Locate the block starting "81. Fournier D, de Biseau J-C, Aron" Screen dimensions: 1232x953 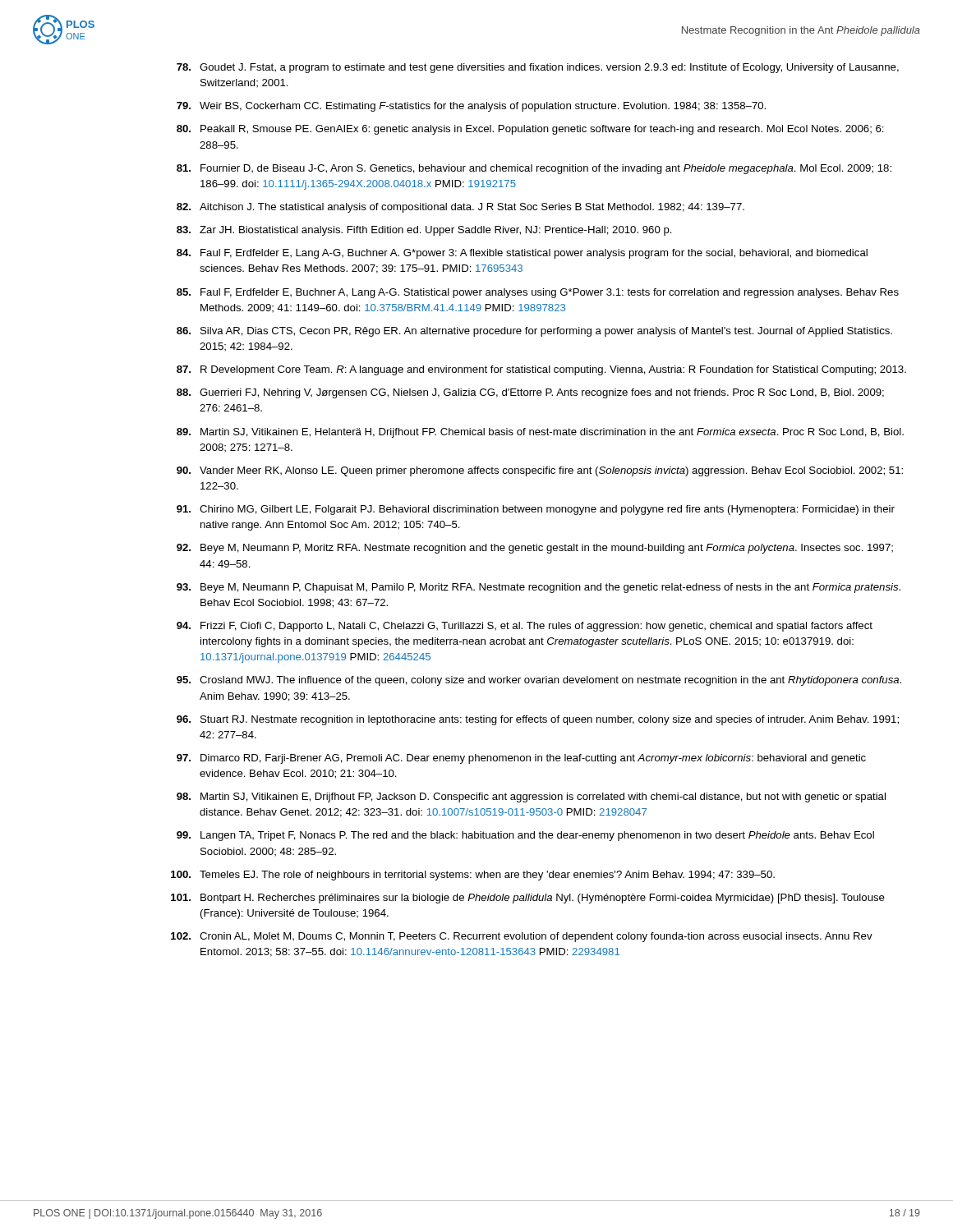(x=534, y=176)
